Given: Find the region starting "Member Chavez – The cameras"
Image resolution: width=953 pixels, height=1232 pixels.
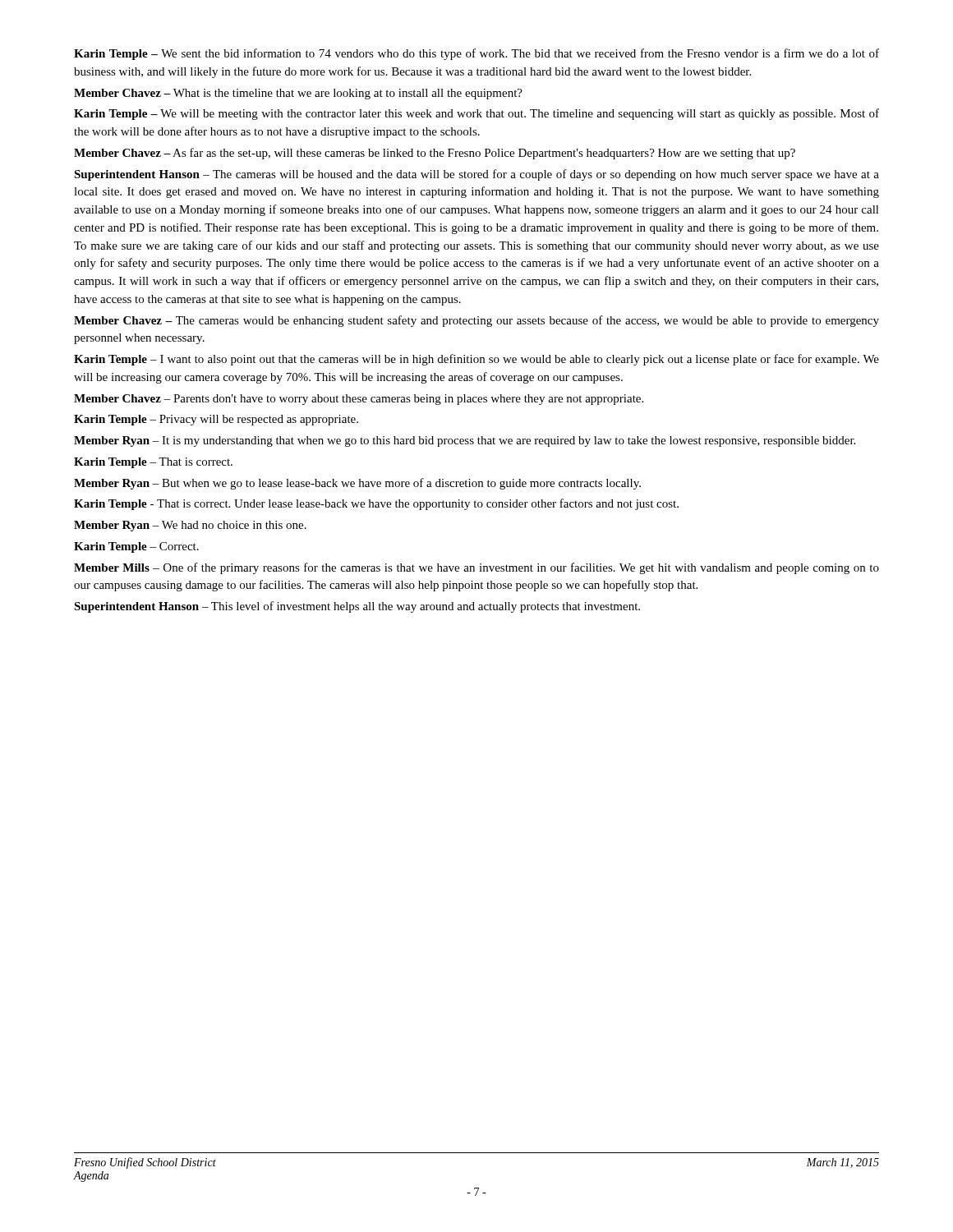Looking at the screenshot, I should click(476, 329).
